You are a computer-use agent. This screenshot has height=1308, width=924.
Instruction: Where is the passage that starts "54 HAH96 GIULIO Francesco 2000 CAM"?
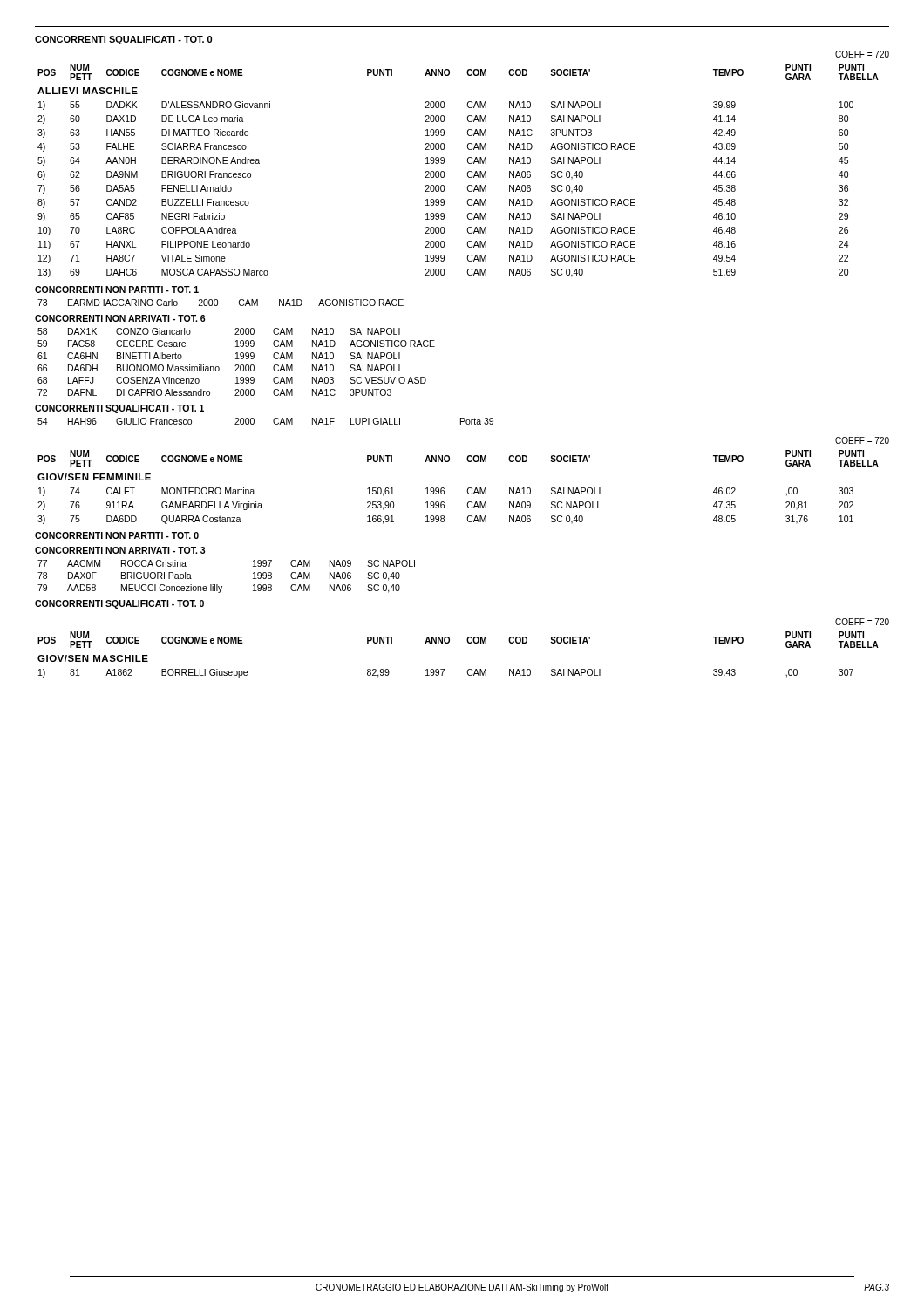(462, 421)
